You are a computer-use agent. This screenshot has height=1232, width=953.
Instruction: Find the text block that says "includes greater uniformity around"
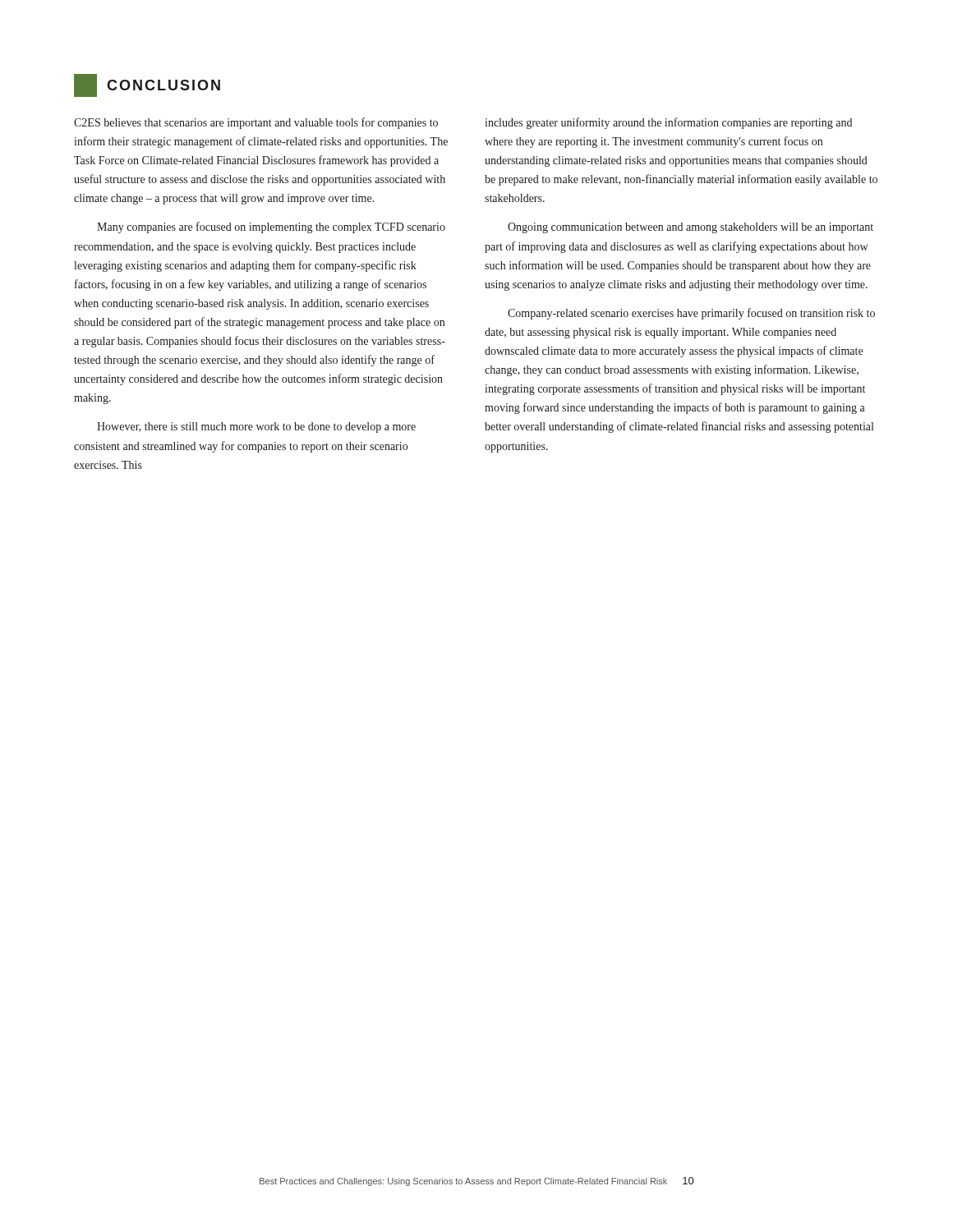[682, 284]
